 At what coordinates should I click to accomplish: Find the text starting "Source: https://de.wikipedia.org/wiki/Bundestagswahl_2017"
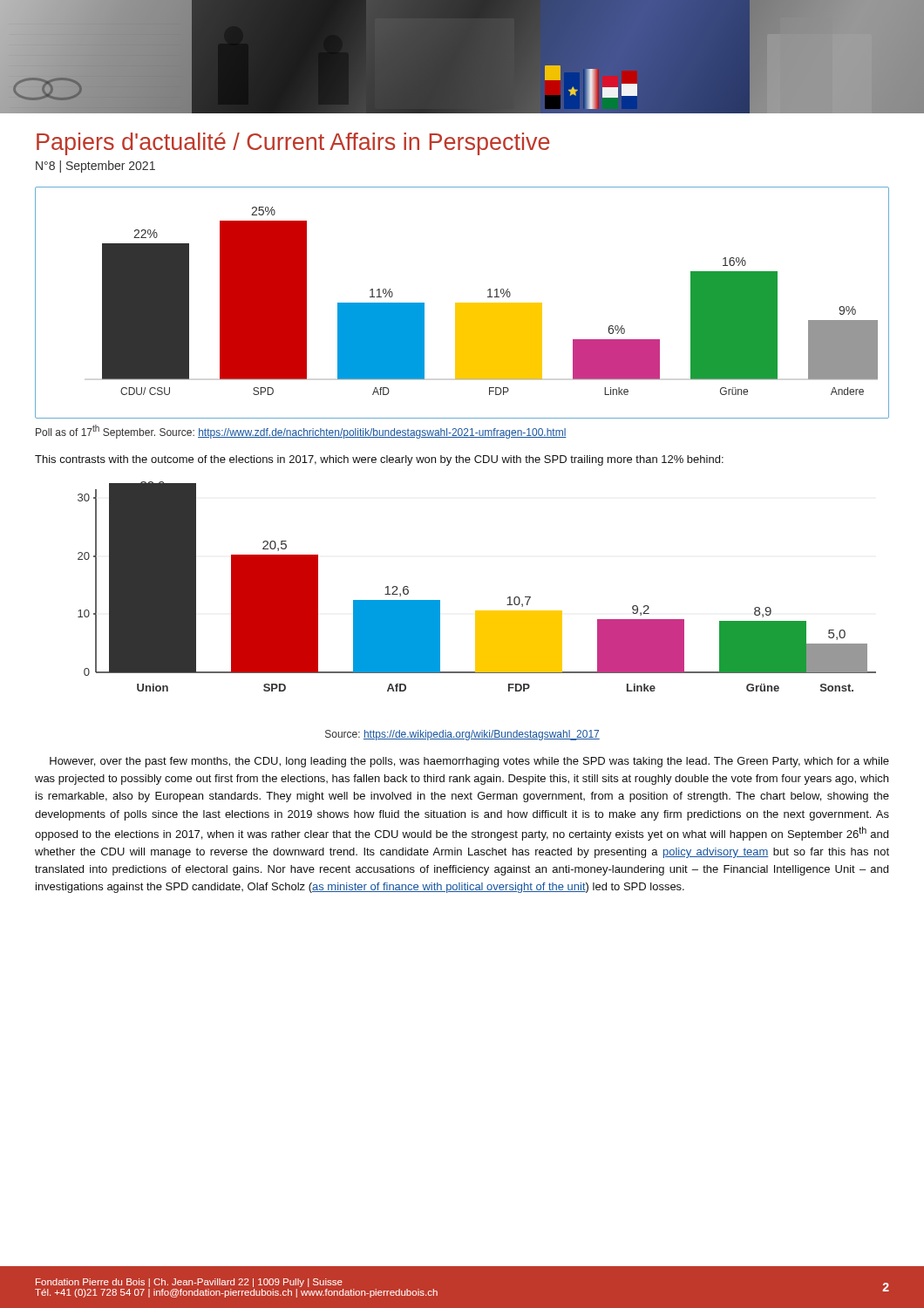(x=462, y=734)
